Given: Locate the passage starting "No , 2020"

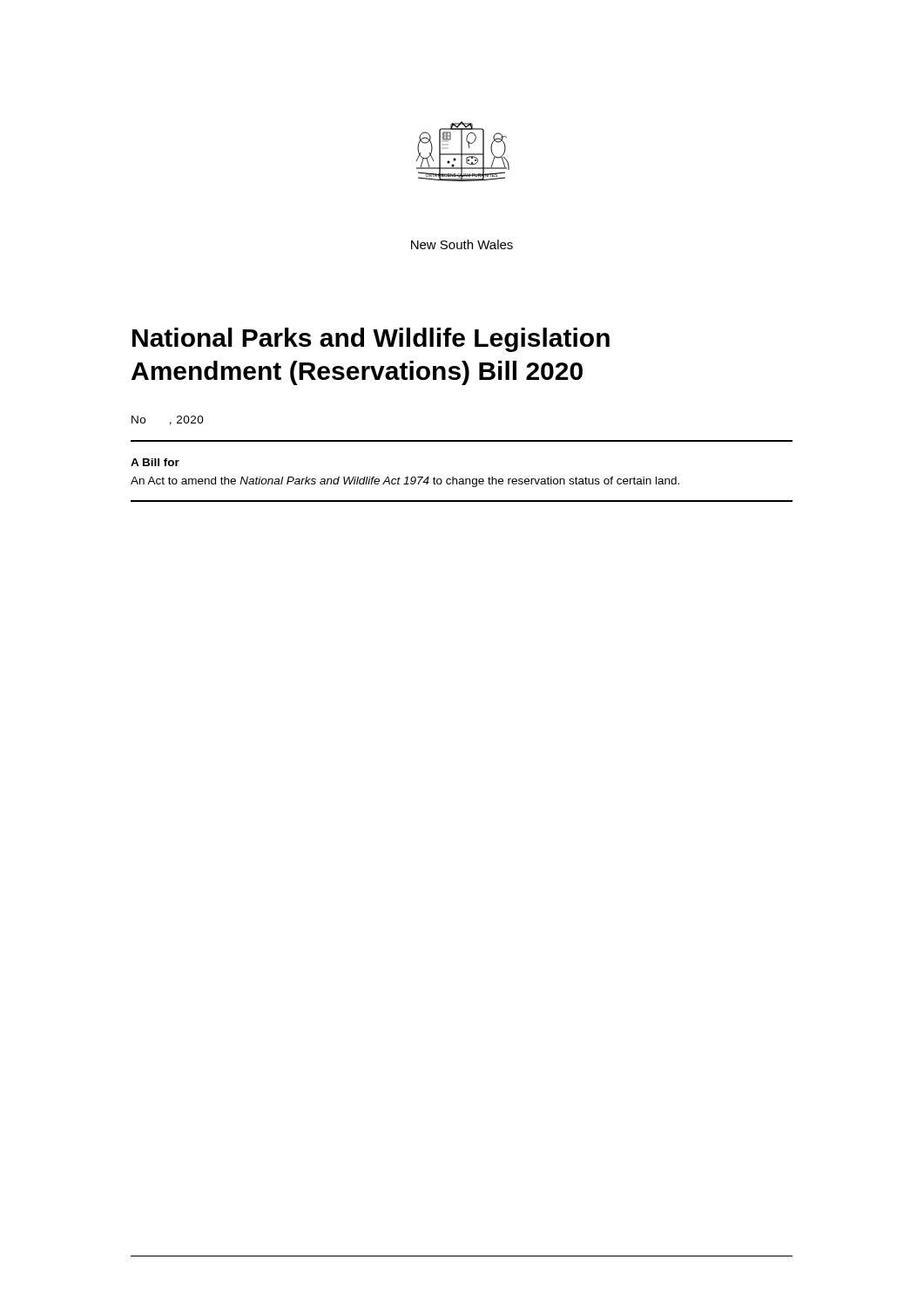Looking at the screenshot, I should click(x=167, y=420).
